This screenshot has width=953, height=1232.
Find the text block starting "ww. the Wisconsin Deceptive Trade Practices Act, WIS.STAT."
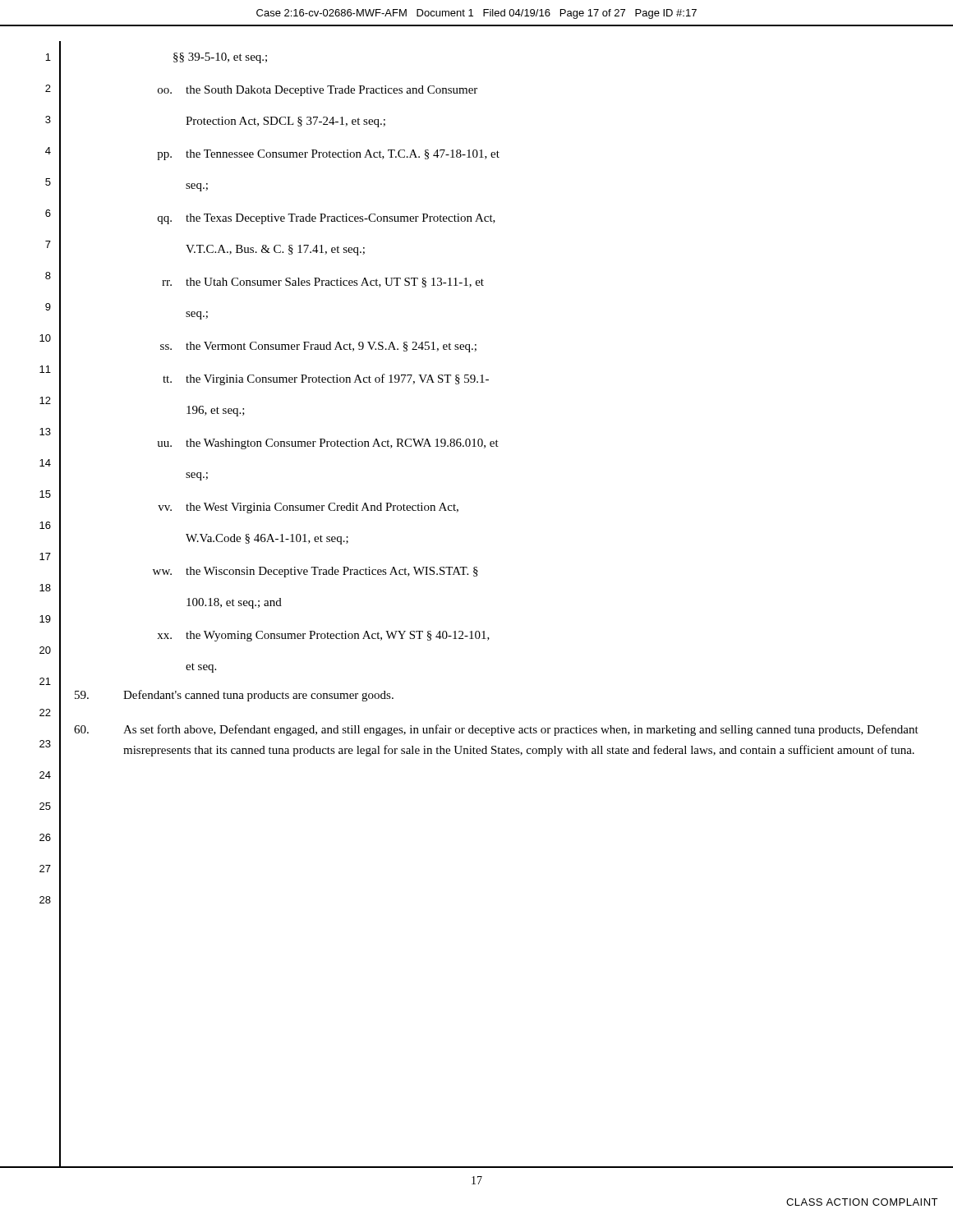coord(315,572)
